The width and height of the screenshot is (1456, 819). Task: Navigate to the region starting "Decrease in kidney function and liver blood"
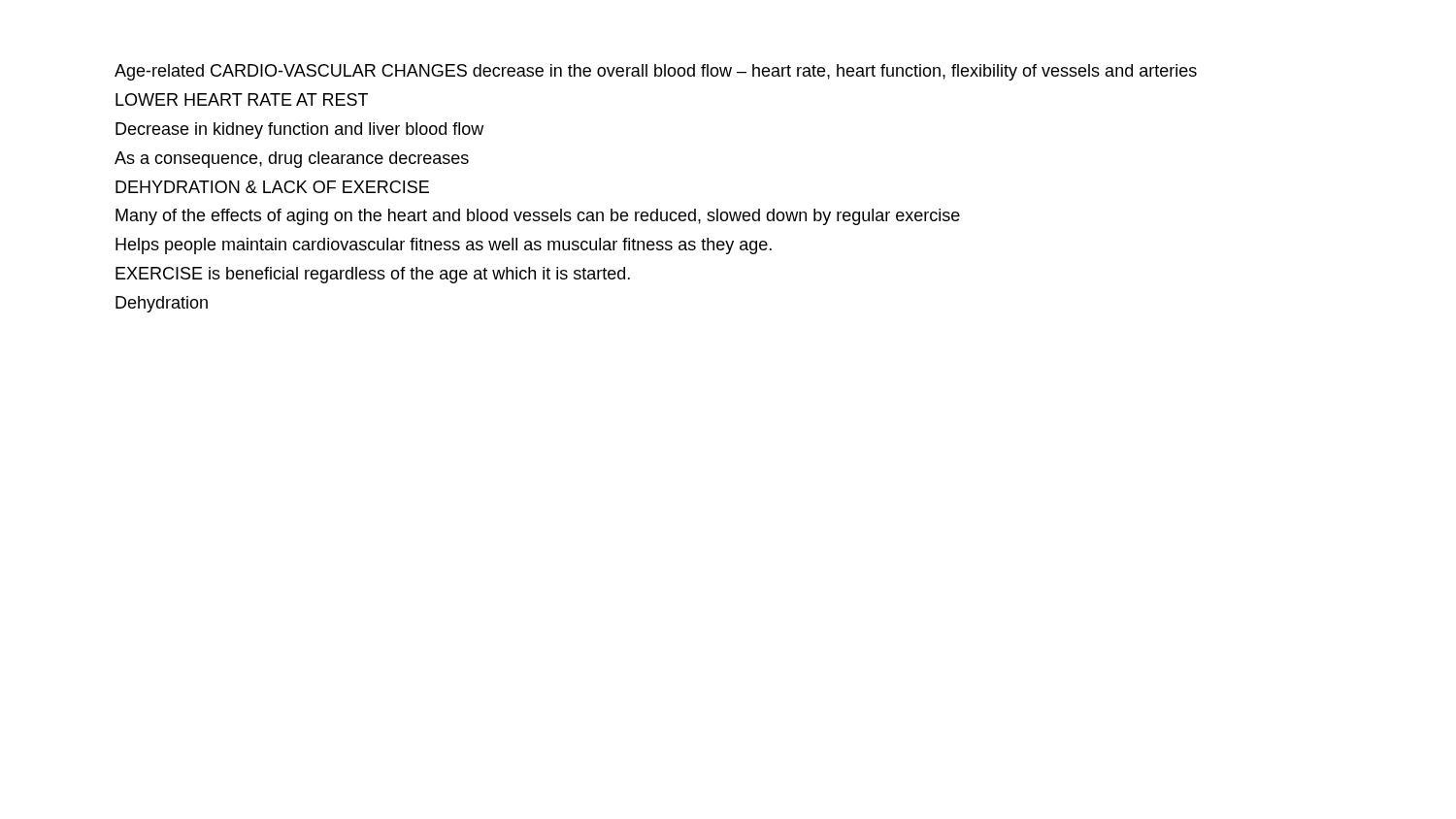pyautogui.click(x=299, y=129)
